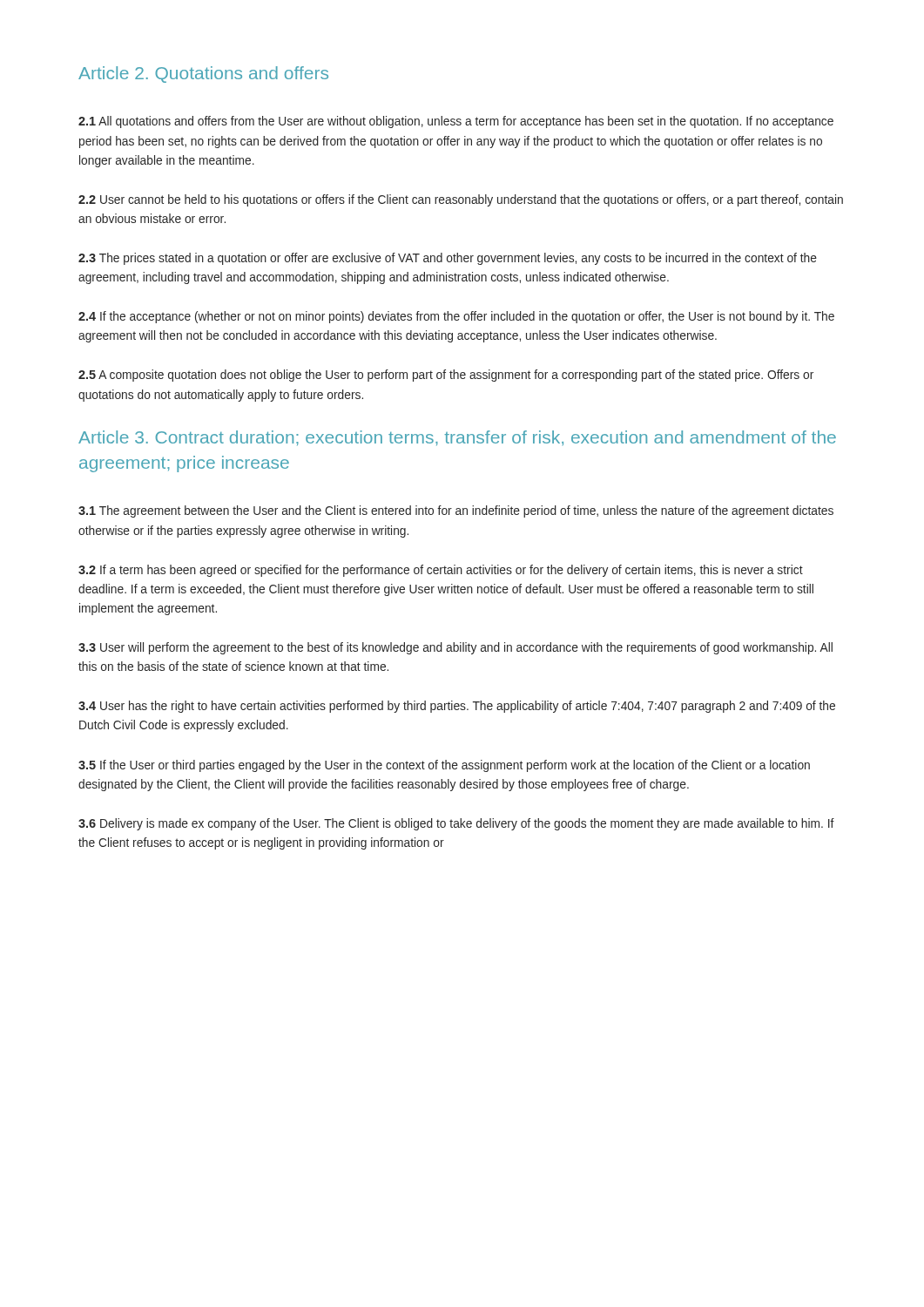
Task: Where is the passage that starts "4 User has the right"?
Action: click(x=457, y=716)
